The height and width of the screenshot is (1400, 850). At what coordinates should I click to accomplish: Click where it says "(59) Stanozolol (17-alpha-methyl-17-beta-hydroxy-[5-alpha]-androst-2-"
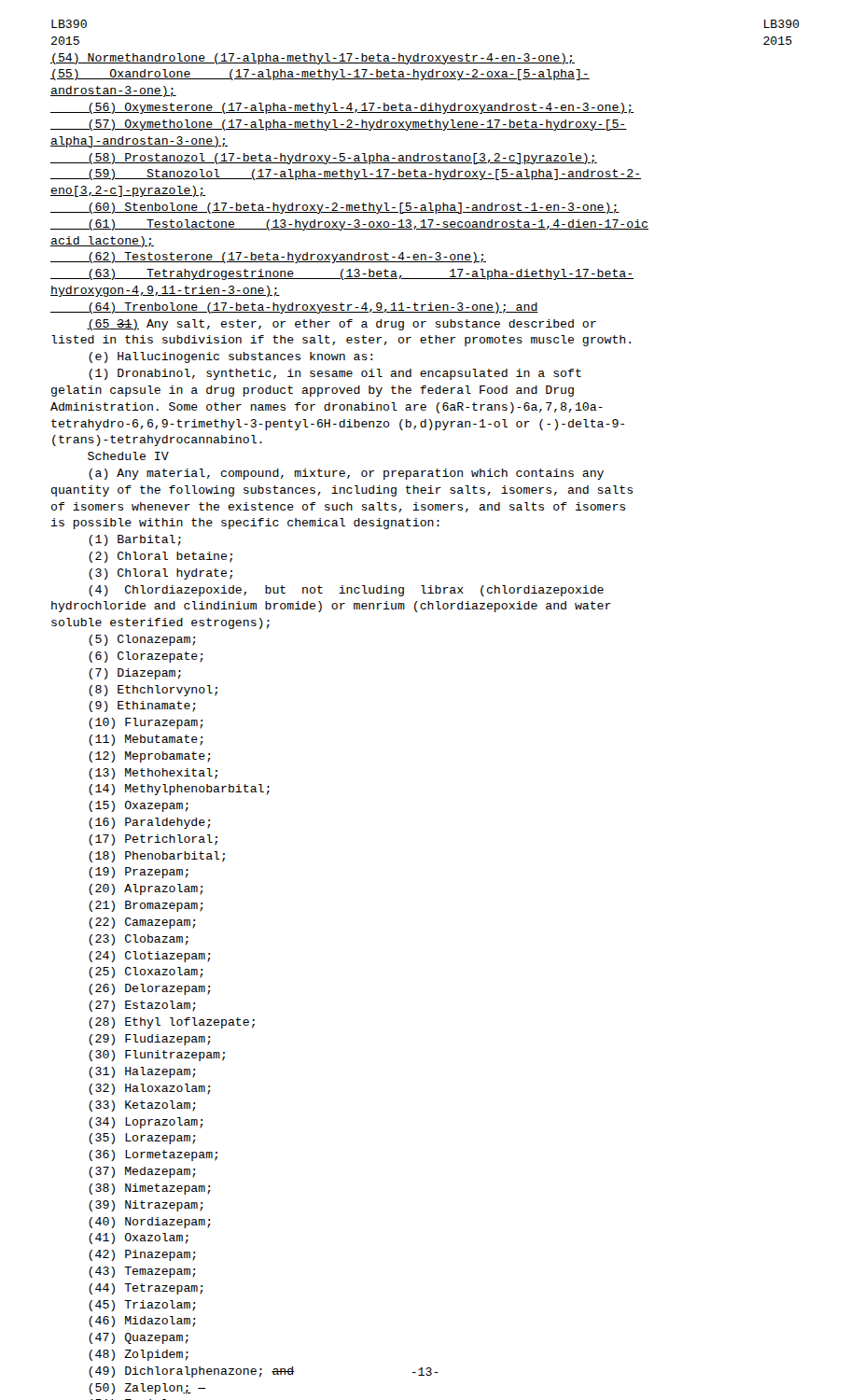pos(346,174)
